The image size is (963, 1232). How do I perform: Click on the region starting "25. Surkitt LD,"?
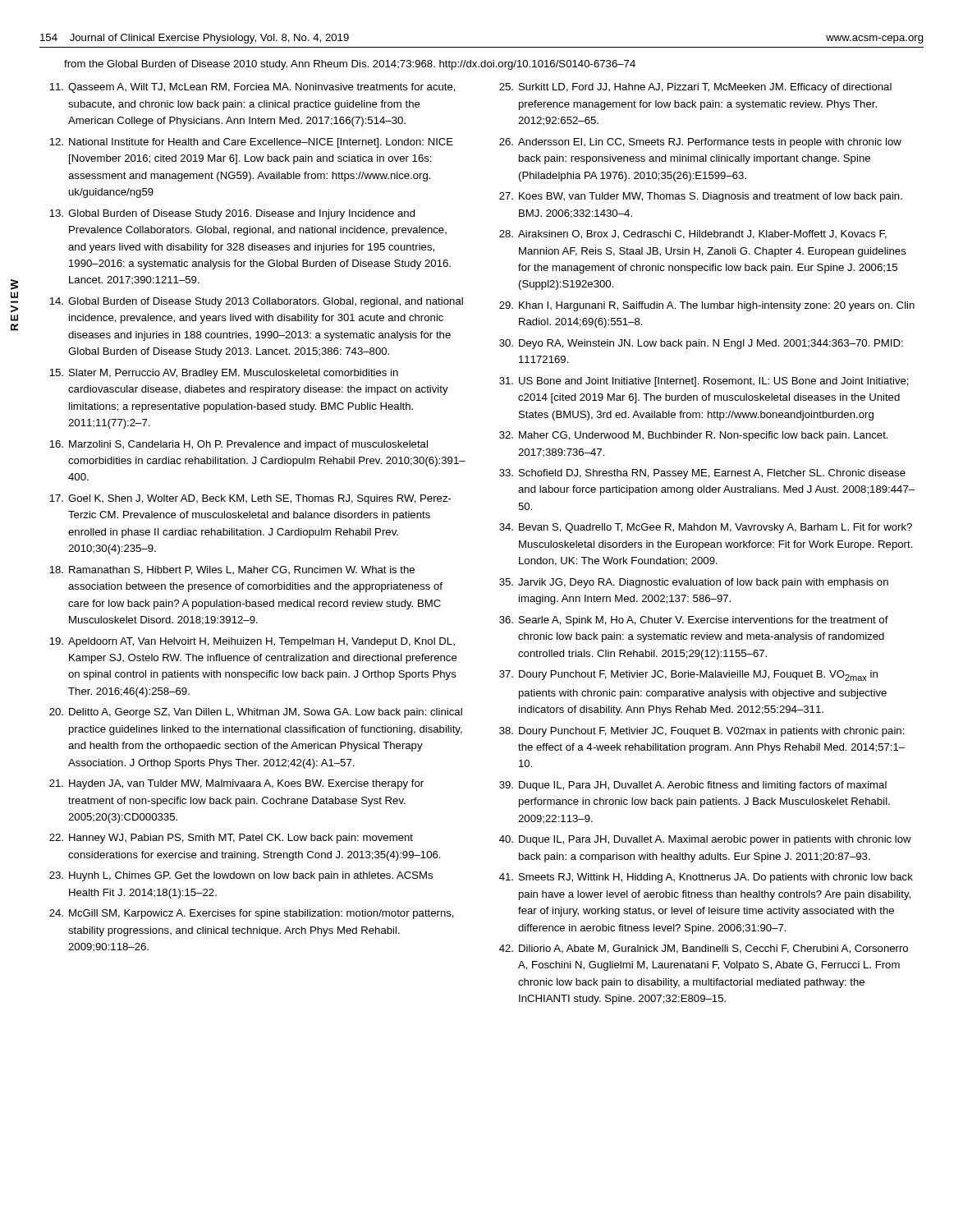(x=703, y=104)
